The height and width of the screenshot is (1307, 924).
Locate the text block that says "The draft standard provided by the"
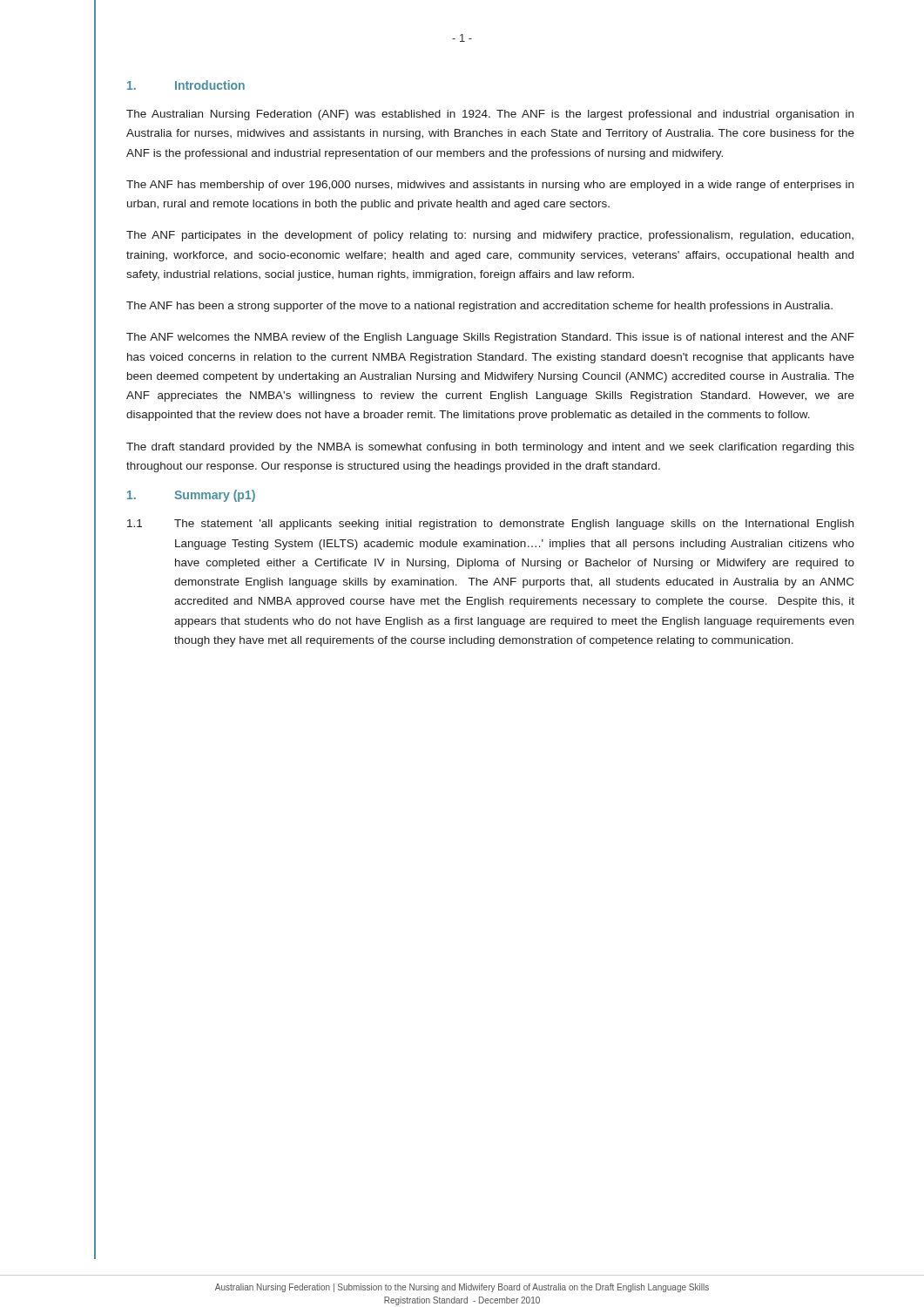(x=490, y=456)
